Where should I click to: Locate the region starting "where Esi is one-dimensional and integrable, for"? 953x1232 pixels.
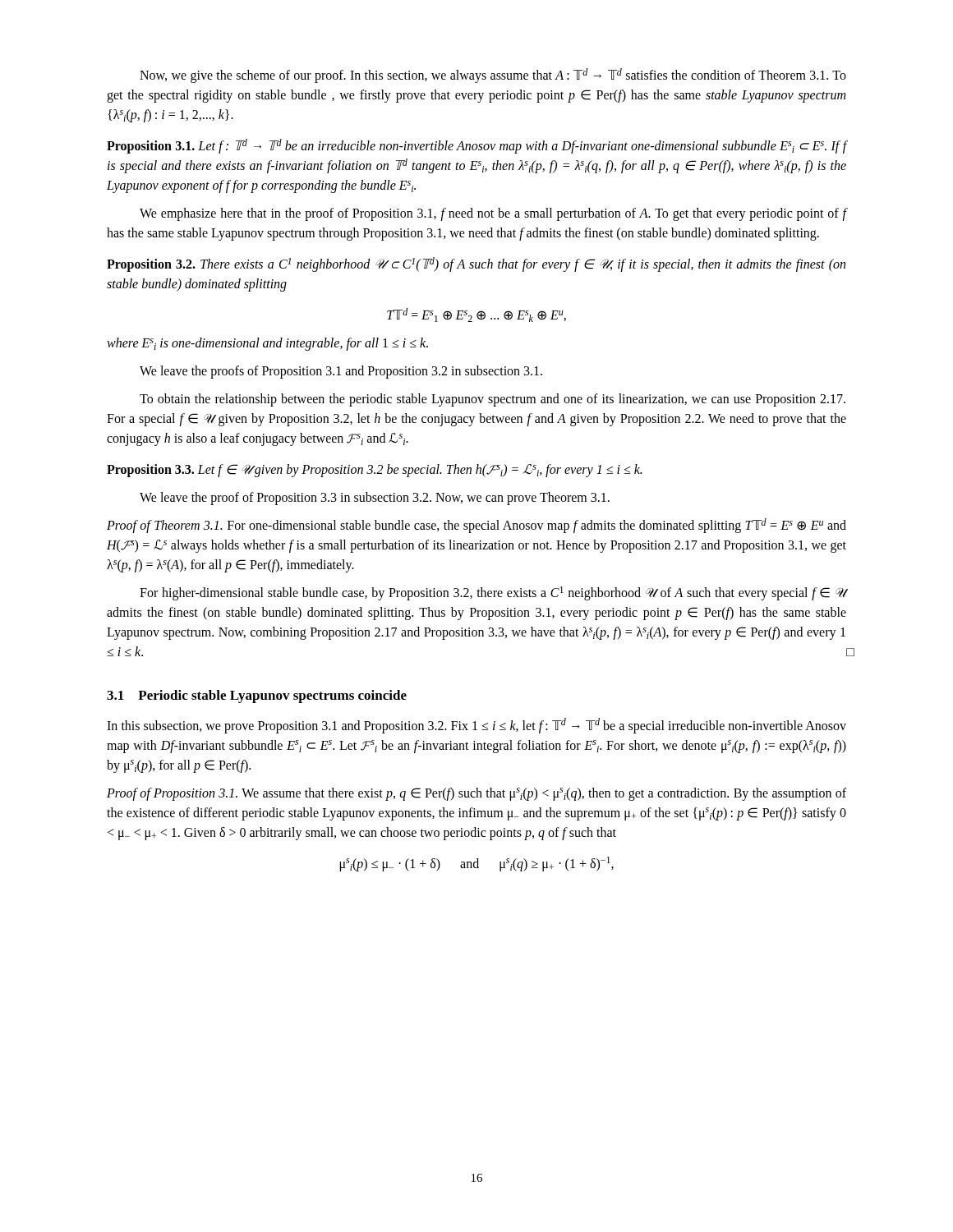[267, 344]
